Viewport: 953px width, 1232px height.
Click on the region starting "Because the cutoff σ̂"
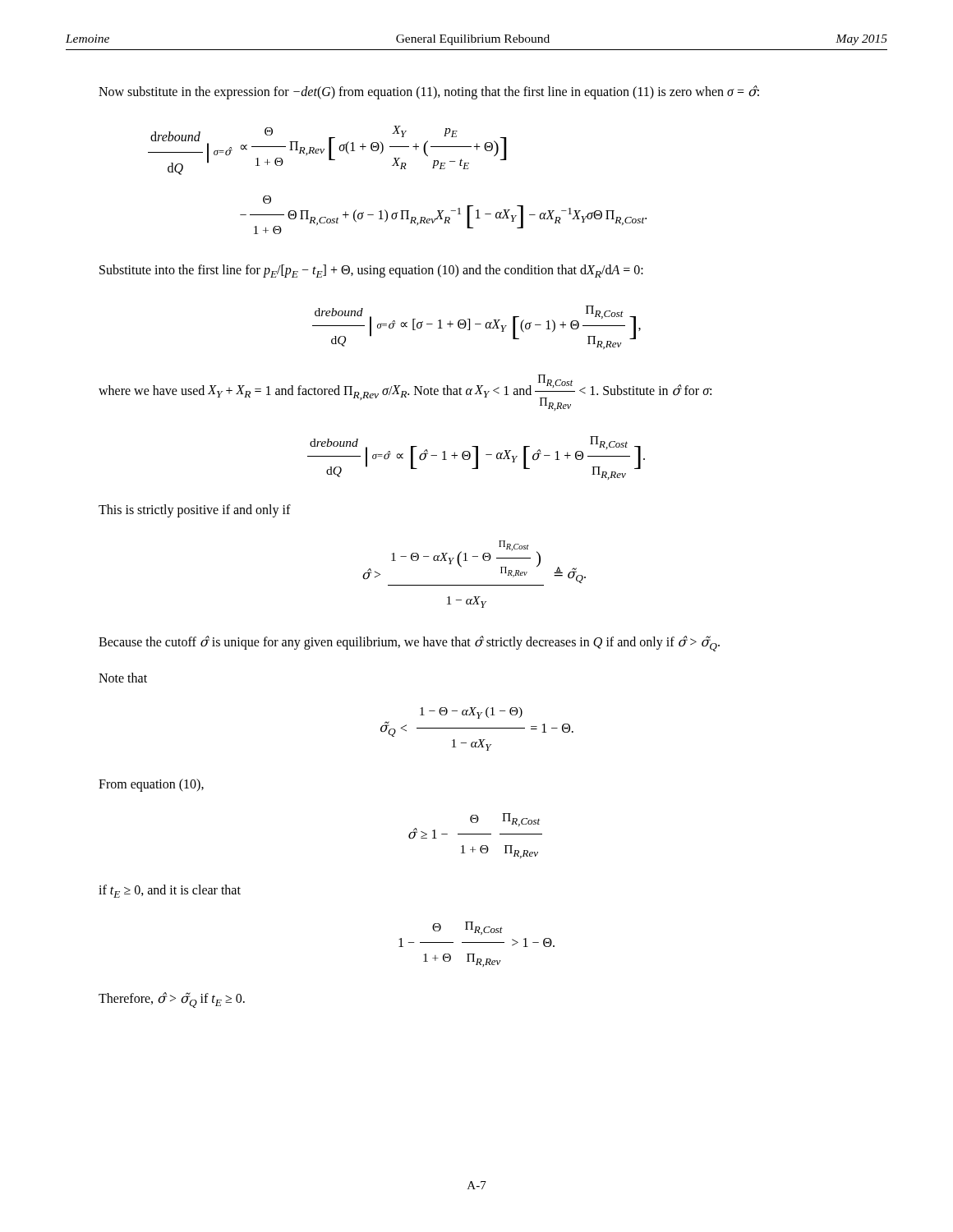point(410,644)
